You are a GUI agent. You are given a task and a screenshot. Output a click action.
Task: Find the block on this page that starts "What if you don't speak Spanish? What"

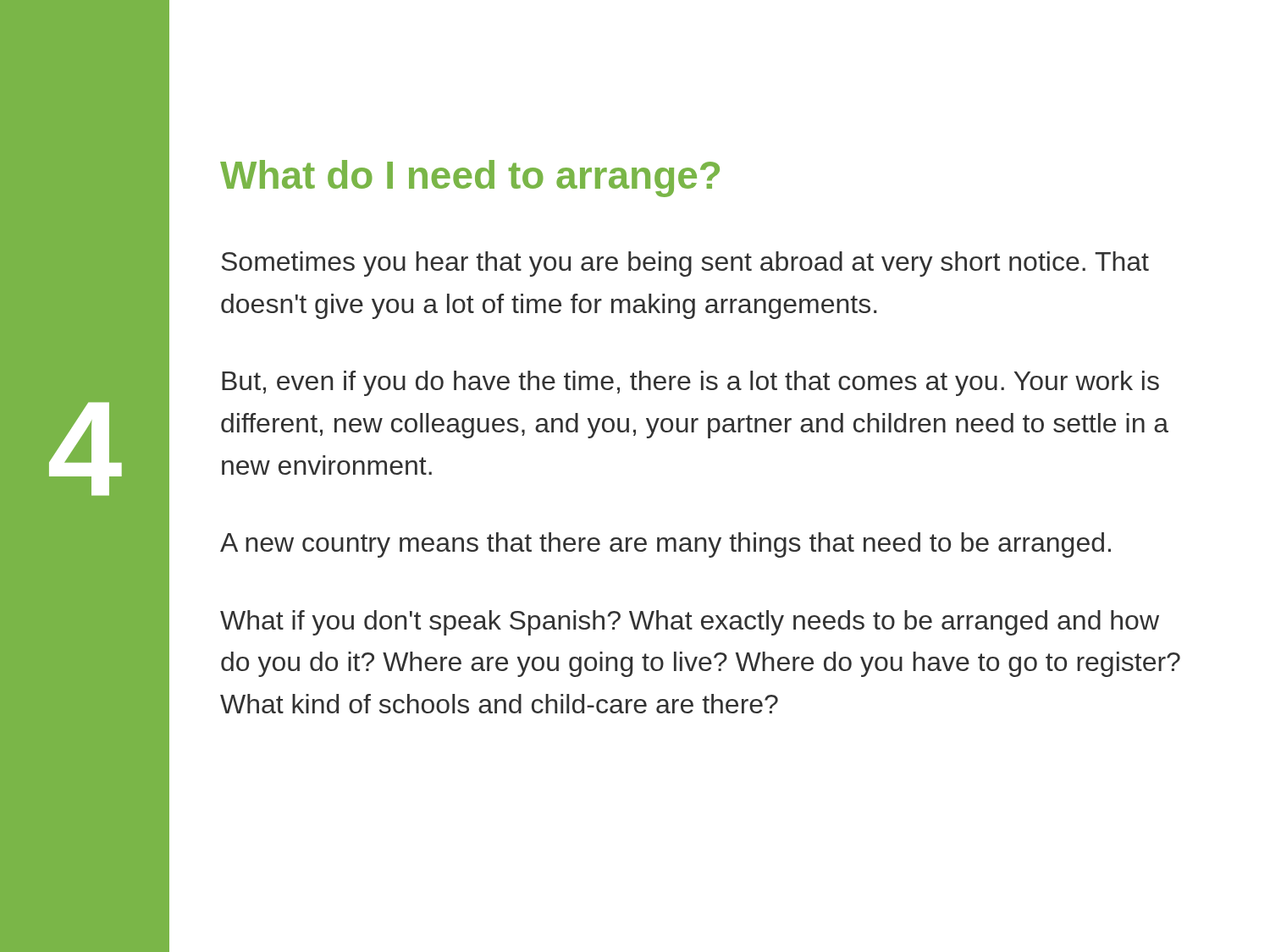click(x=701, y=662)
